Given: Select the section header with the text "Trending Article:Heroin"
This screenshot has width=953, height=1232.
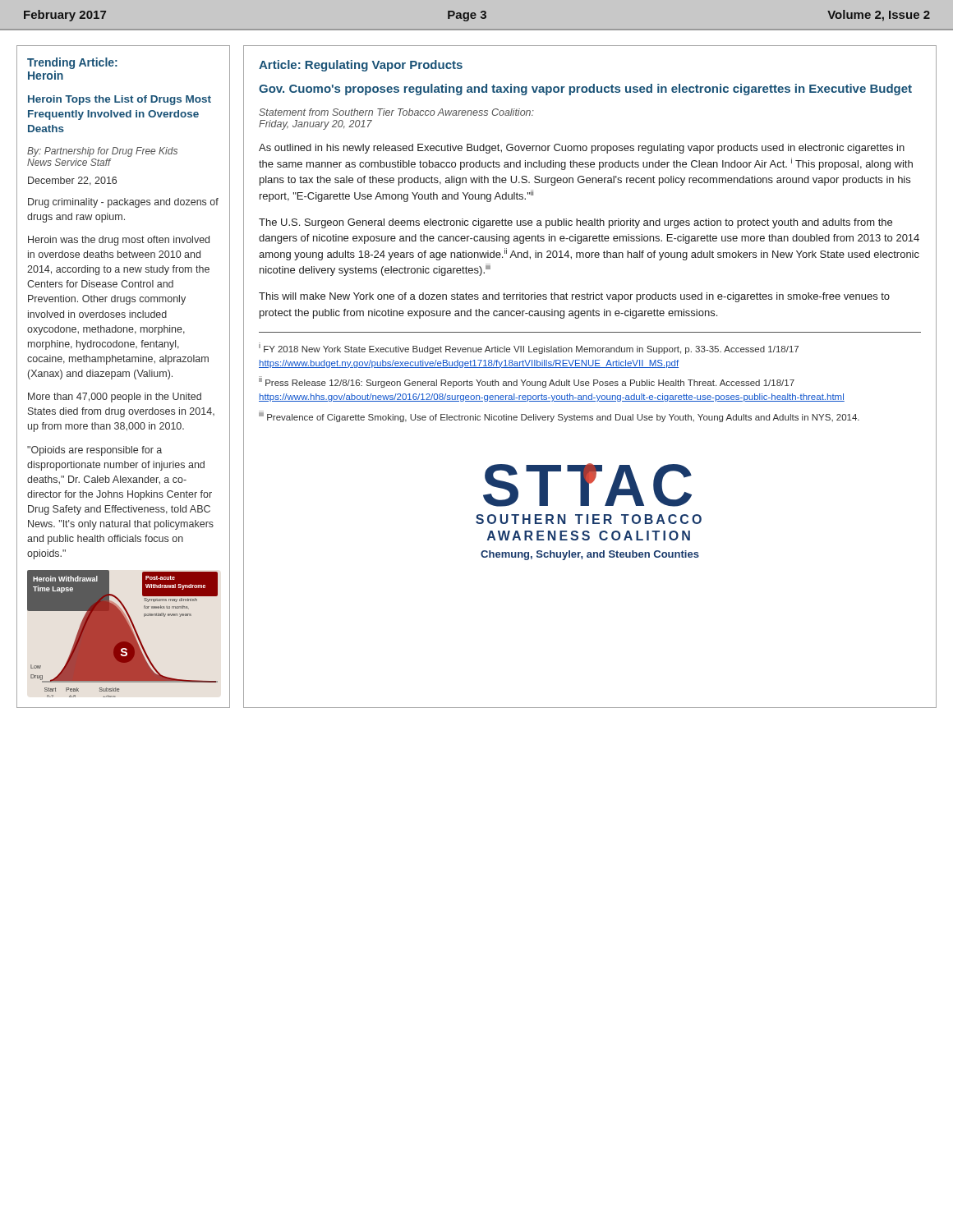Looking at the screenshot, I should click(x=73, y=69).
